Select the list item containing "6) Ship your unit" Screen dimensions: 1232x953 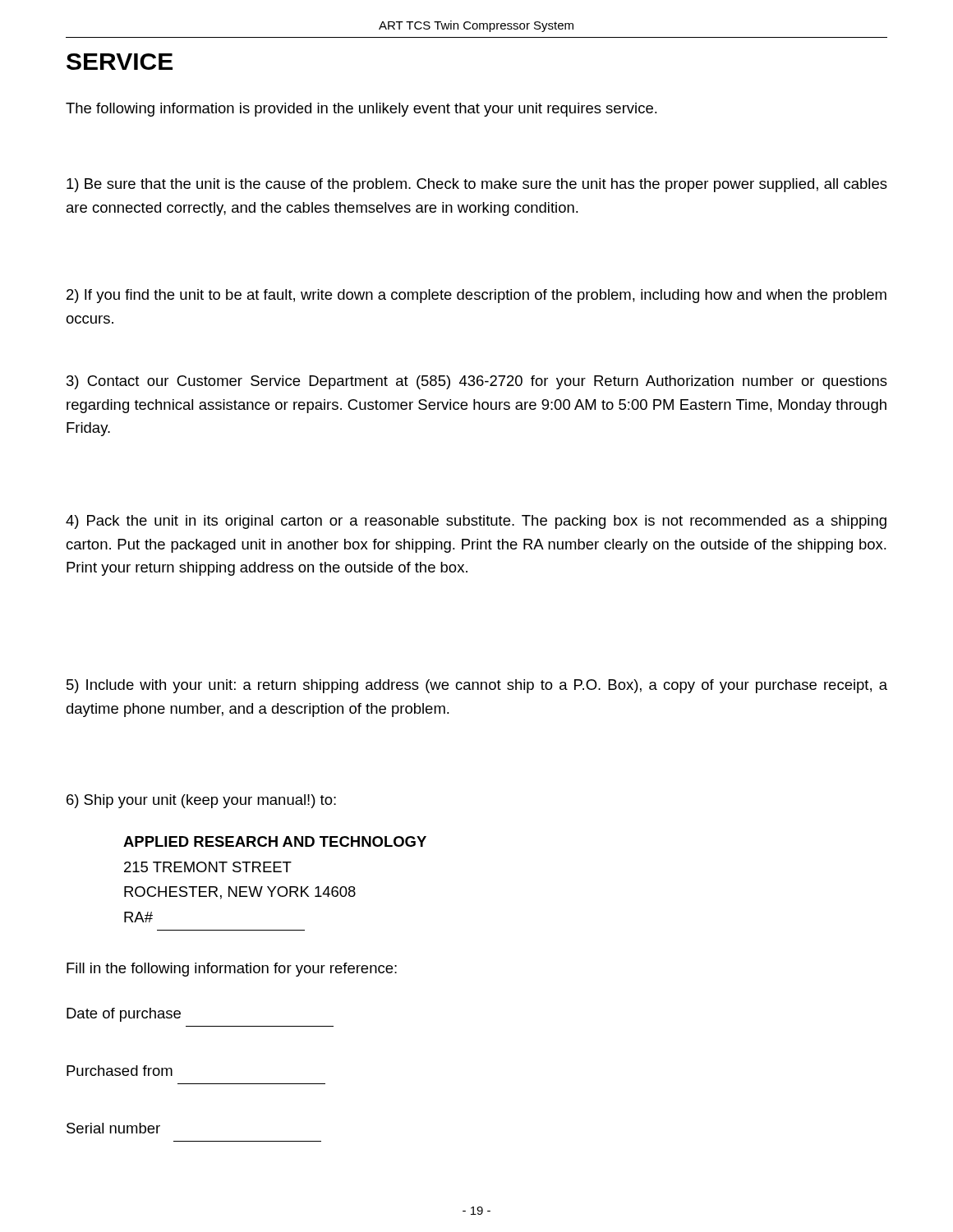click(201, 800)
